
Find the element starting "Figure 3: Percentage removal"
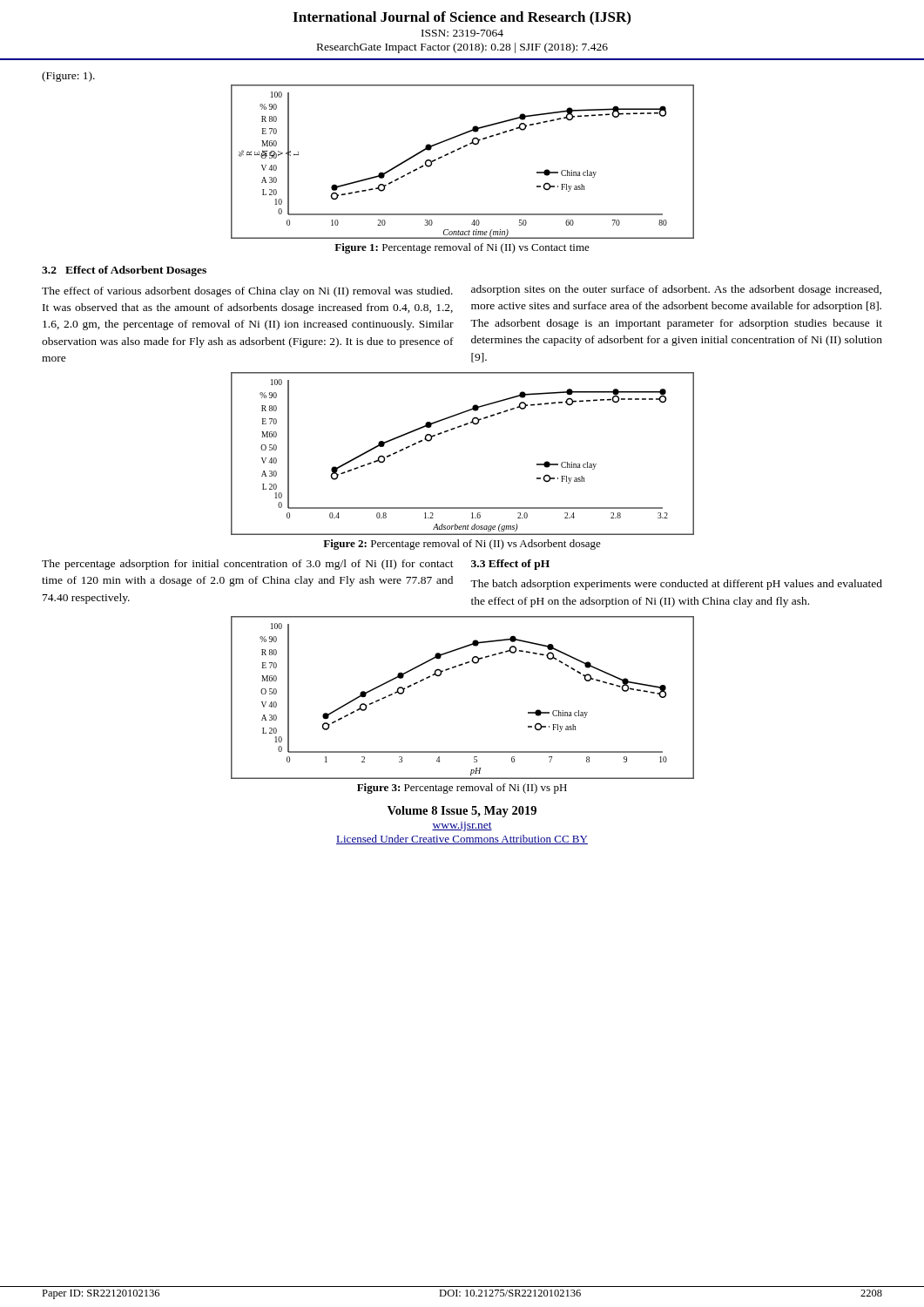click(x=462, y=787)
